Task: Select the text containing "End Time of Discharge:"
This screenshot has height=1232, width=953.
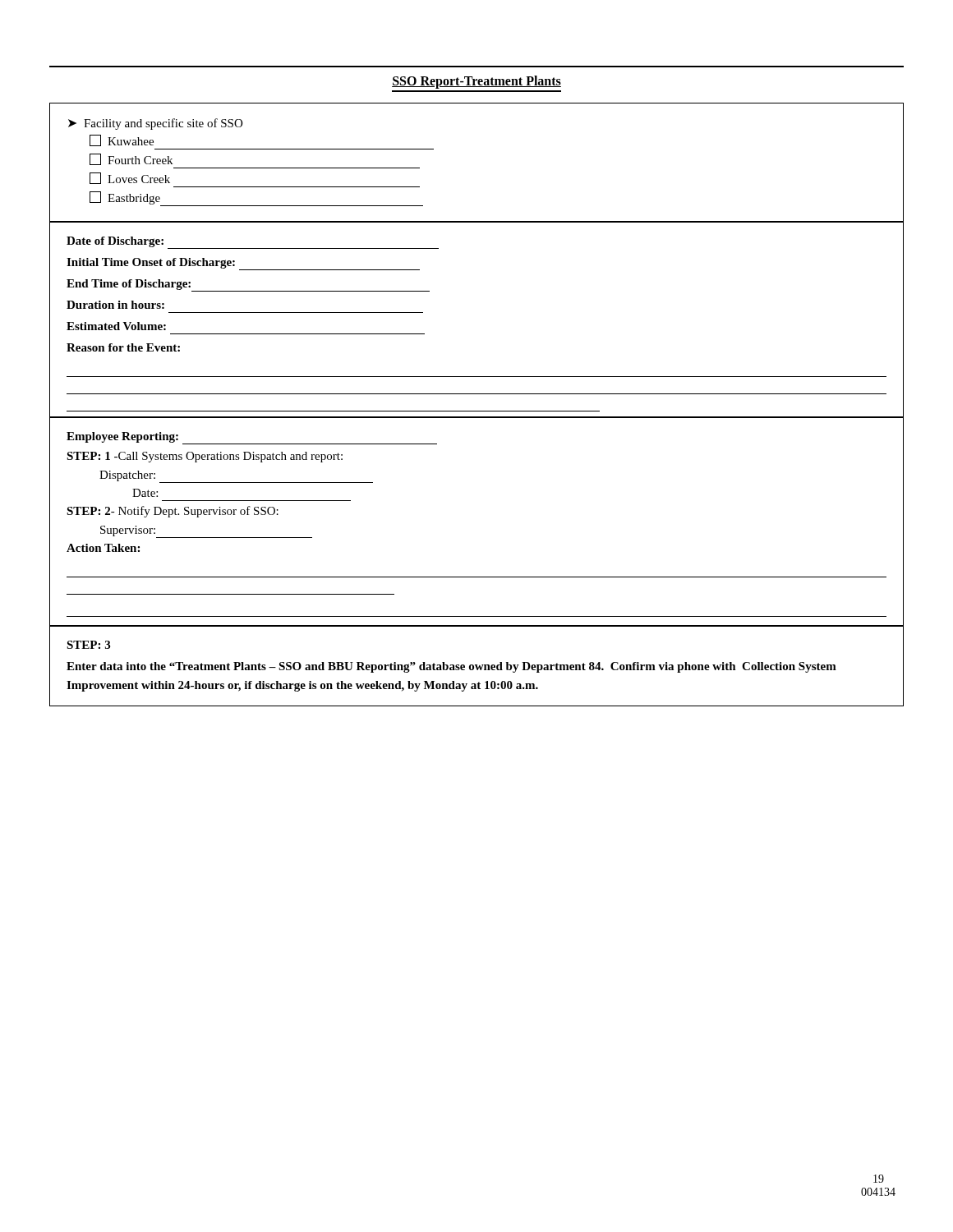Action: click(x=248, y=284)
